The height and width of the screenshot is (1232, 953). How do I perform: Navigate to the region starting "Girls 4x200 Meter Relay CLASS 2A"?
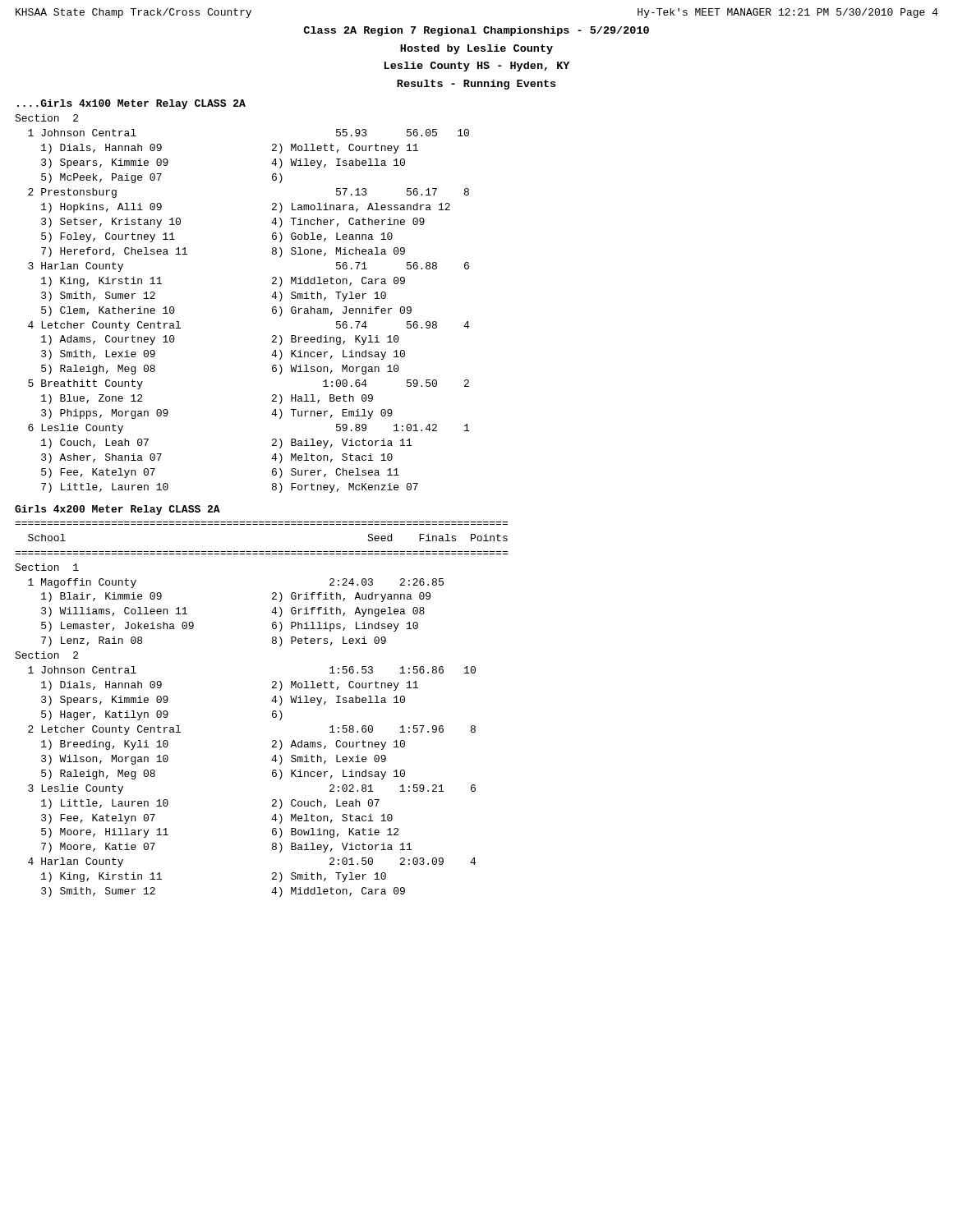point(117,509)
